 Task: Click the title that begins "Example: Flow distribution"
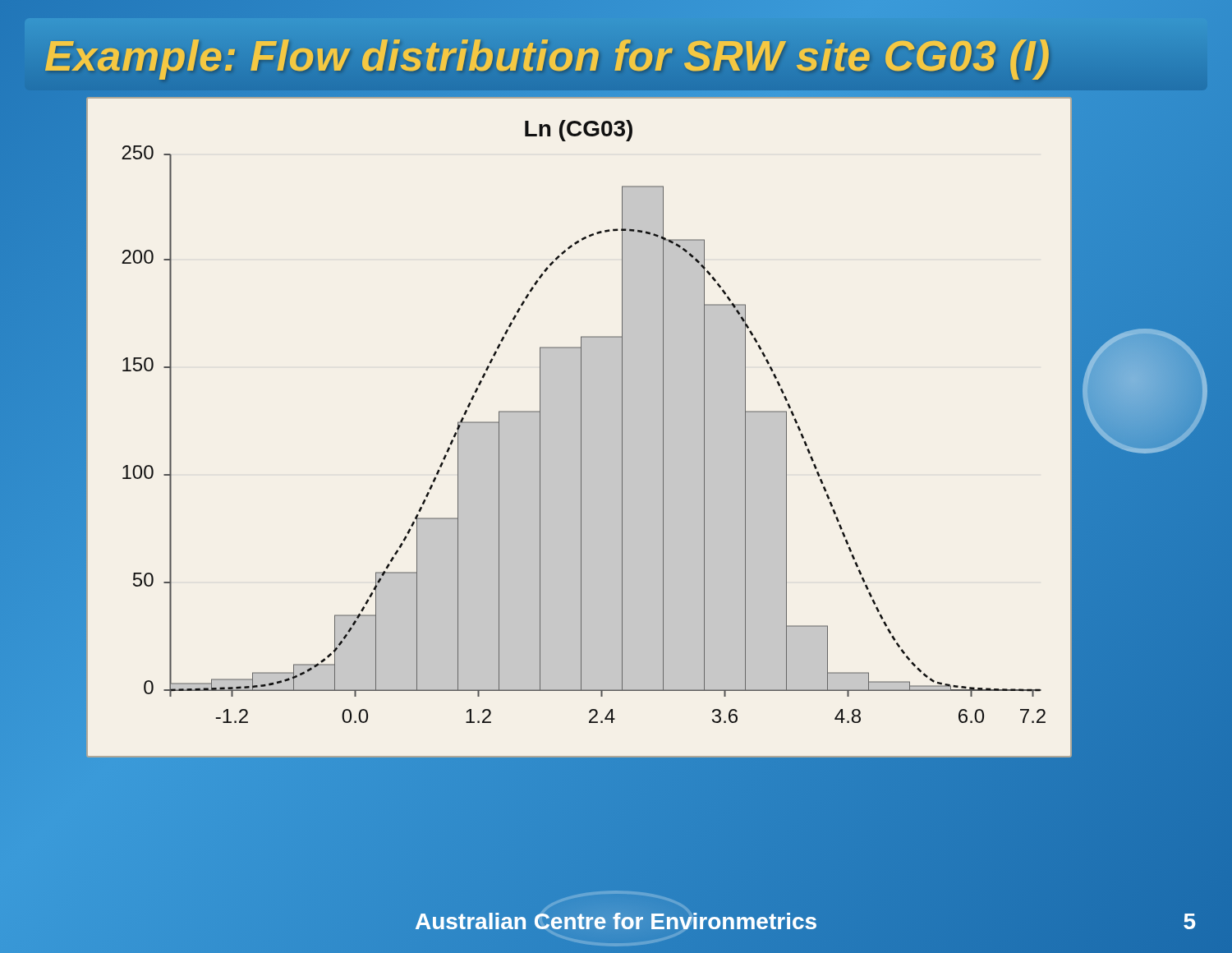point(547,56)
